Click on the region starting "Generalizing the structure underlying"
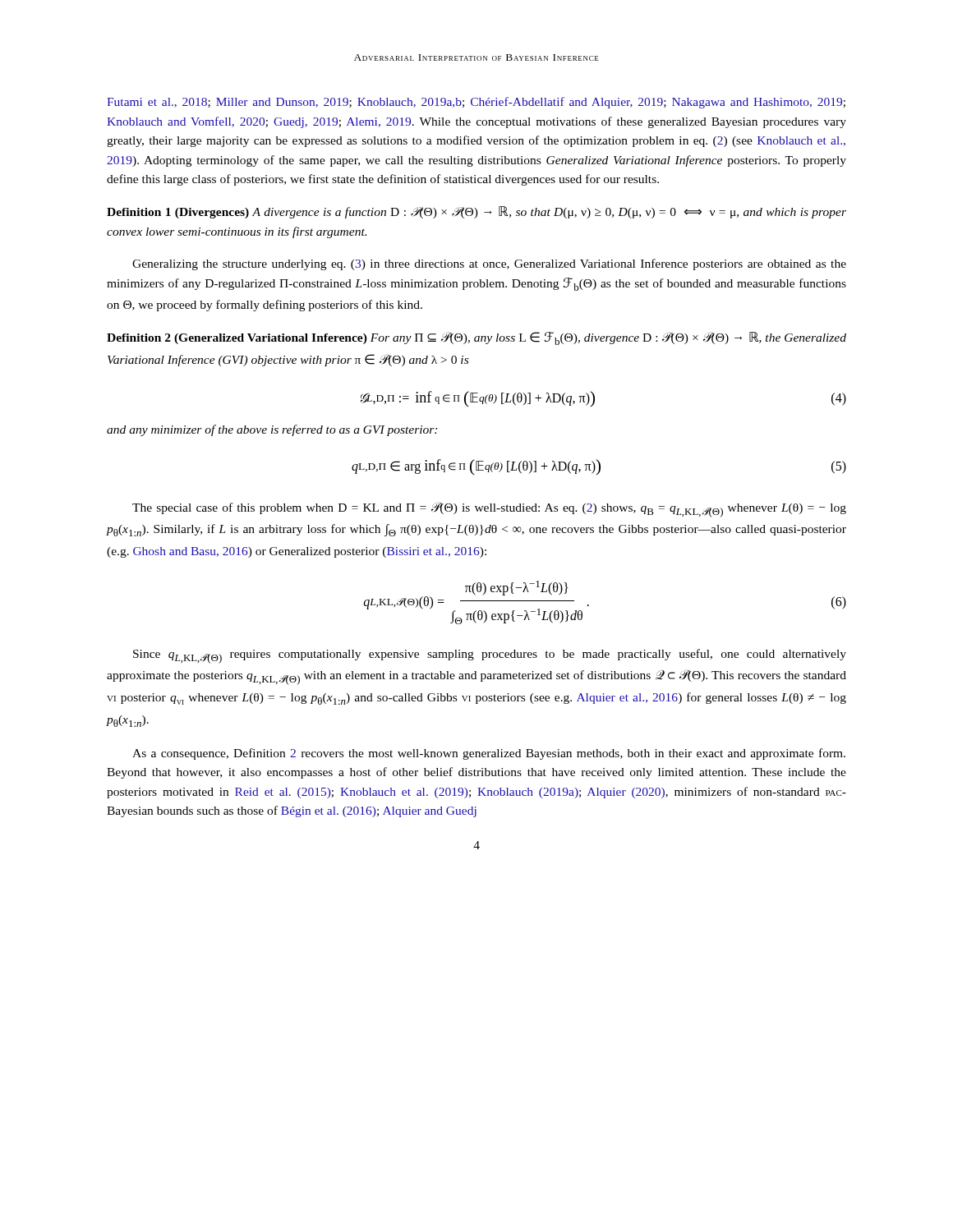 [x=476, y=284]
